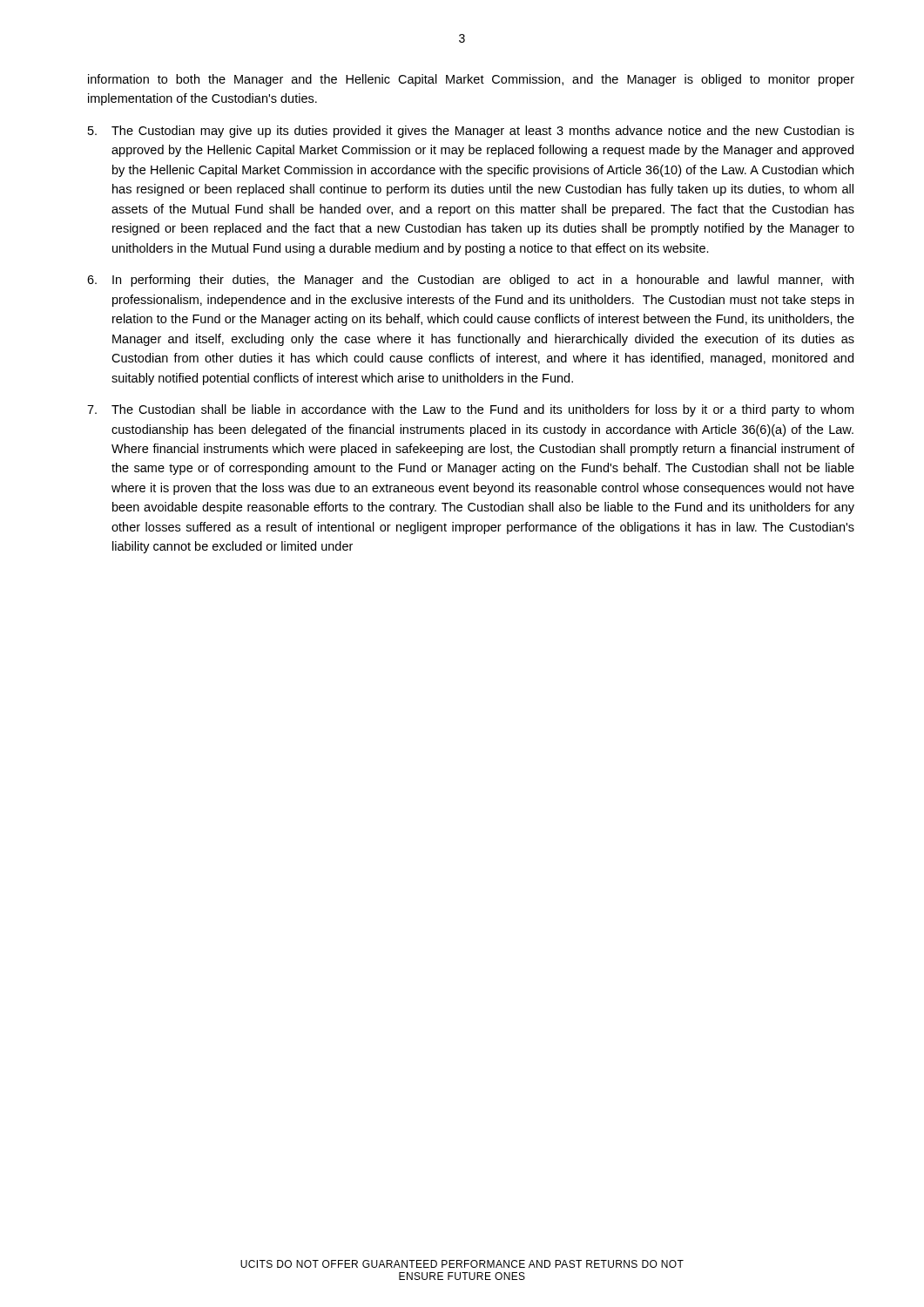Find the block on this page that starts "7. The Custodian shall be liable in"

pos(471,478)
